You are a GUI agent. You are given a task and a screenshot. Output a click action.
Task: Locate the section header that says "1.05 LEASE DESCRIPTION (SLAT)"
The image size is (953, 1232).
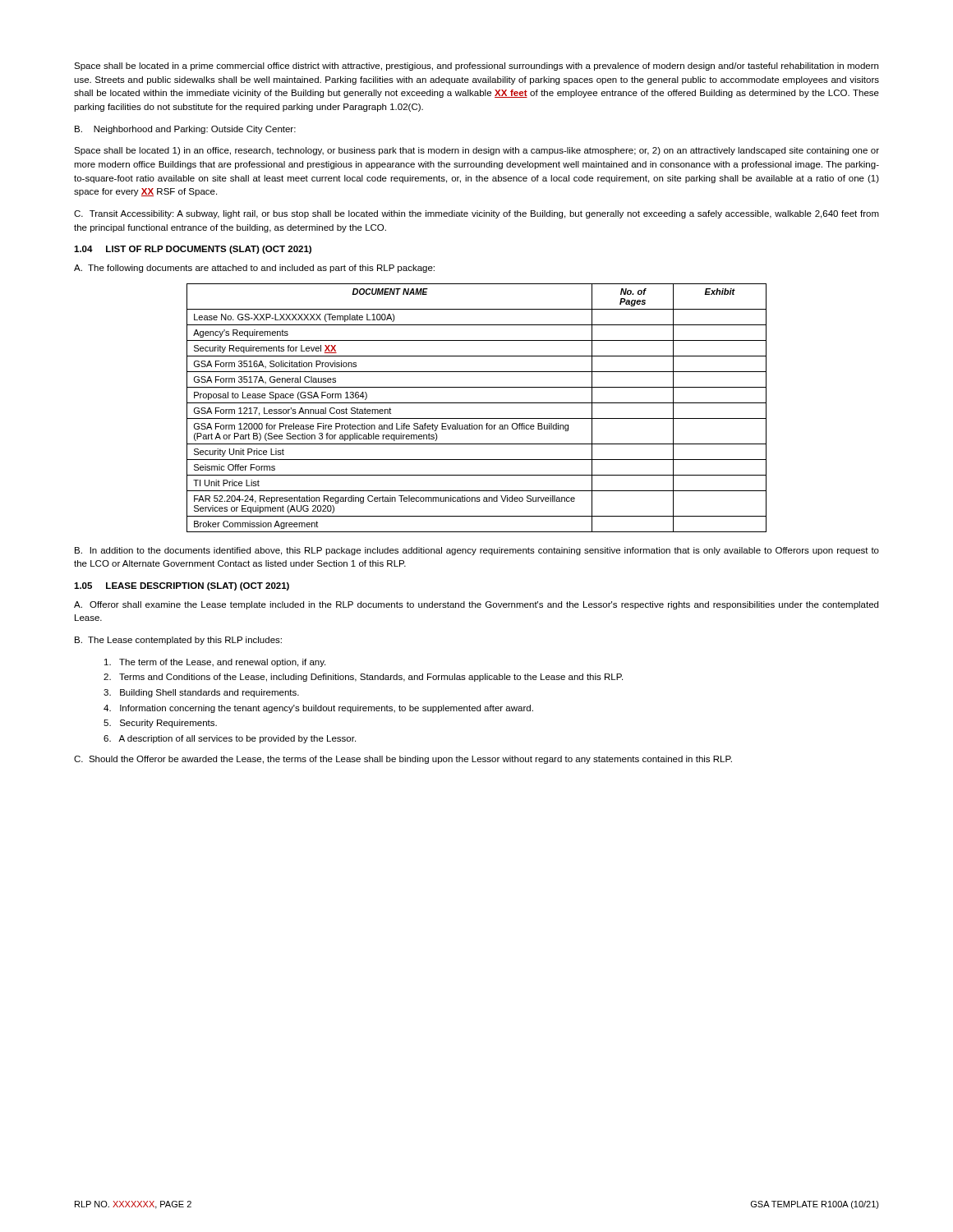click(x=182, y=586)
